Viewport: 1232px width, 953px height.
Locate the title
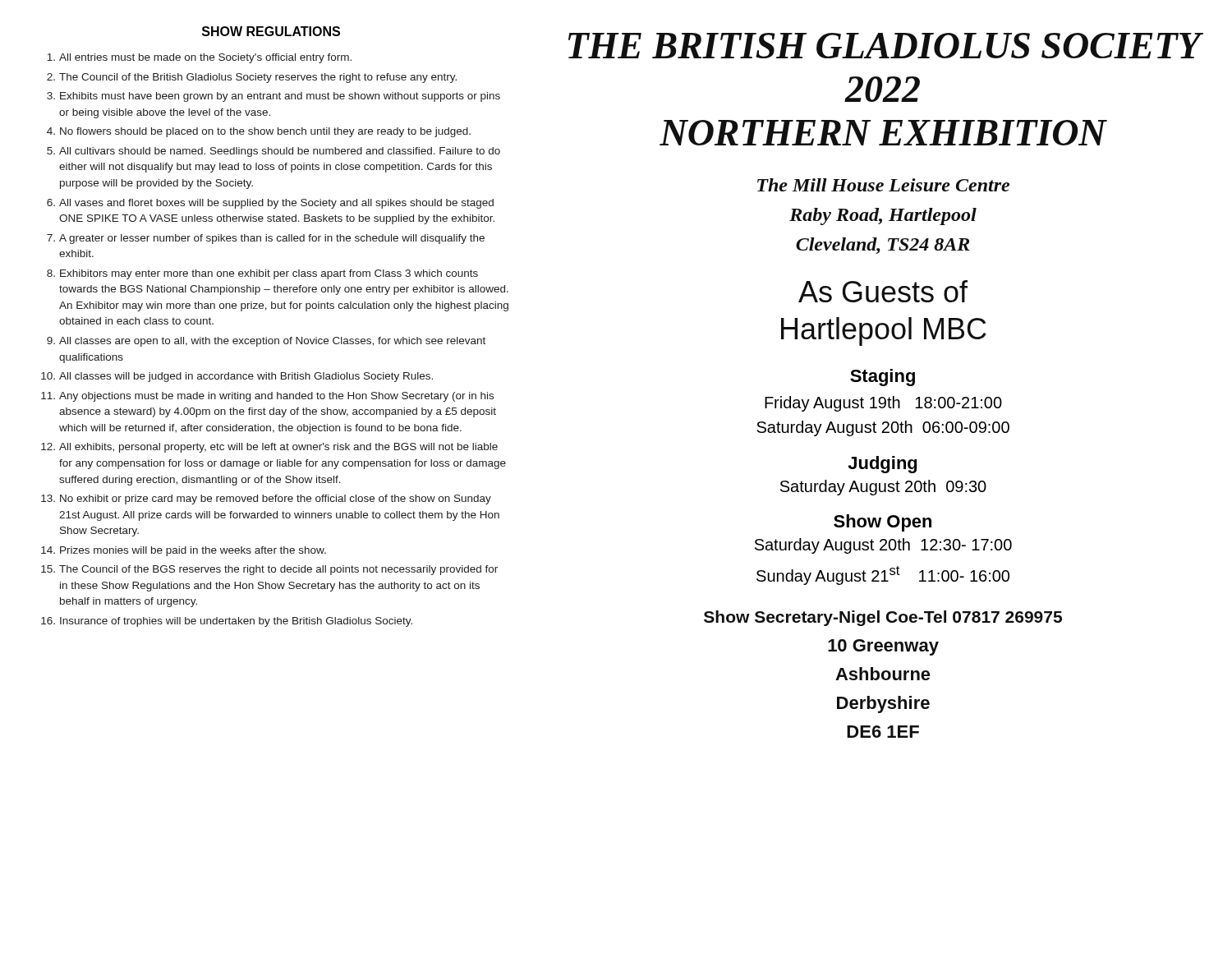[x=883, y=89]
